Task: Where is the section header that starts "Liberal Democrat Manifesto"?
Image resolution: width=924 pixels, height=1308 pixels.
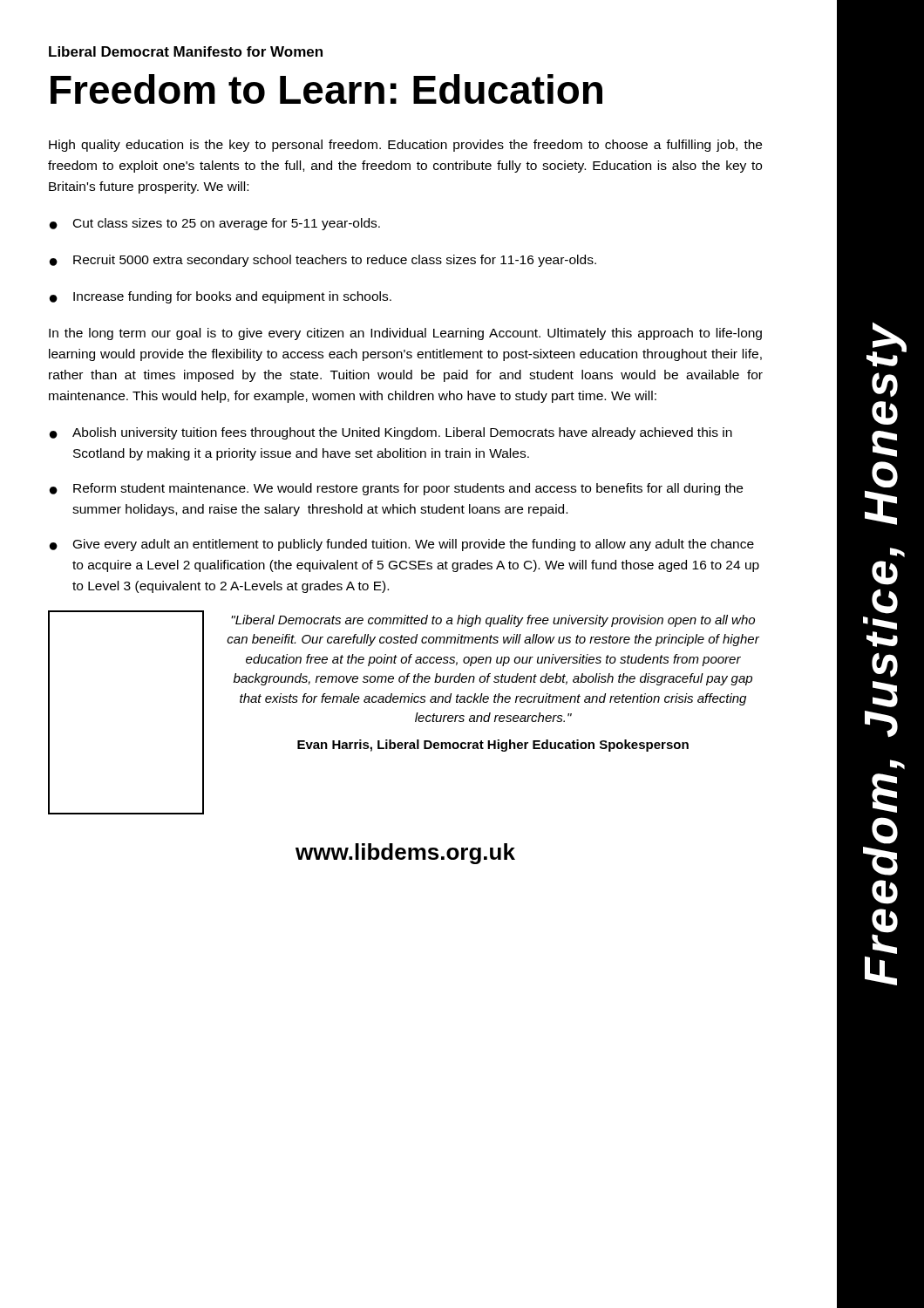Action: (186, 52)
